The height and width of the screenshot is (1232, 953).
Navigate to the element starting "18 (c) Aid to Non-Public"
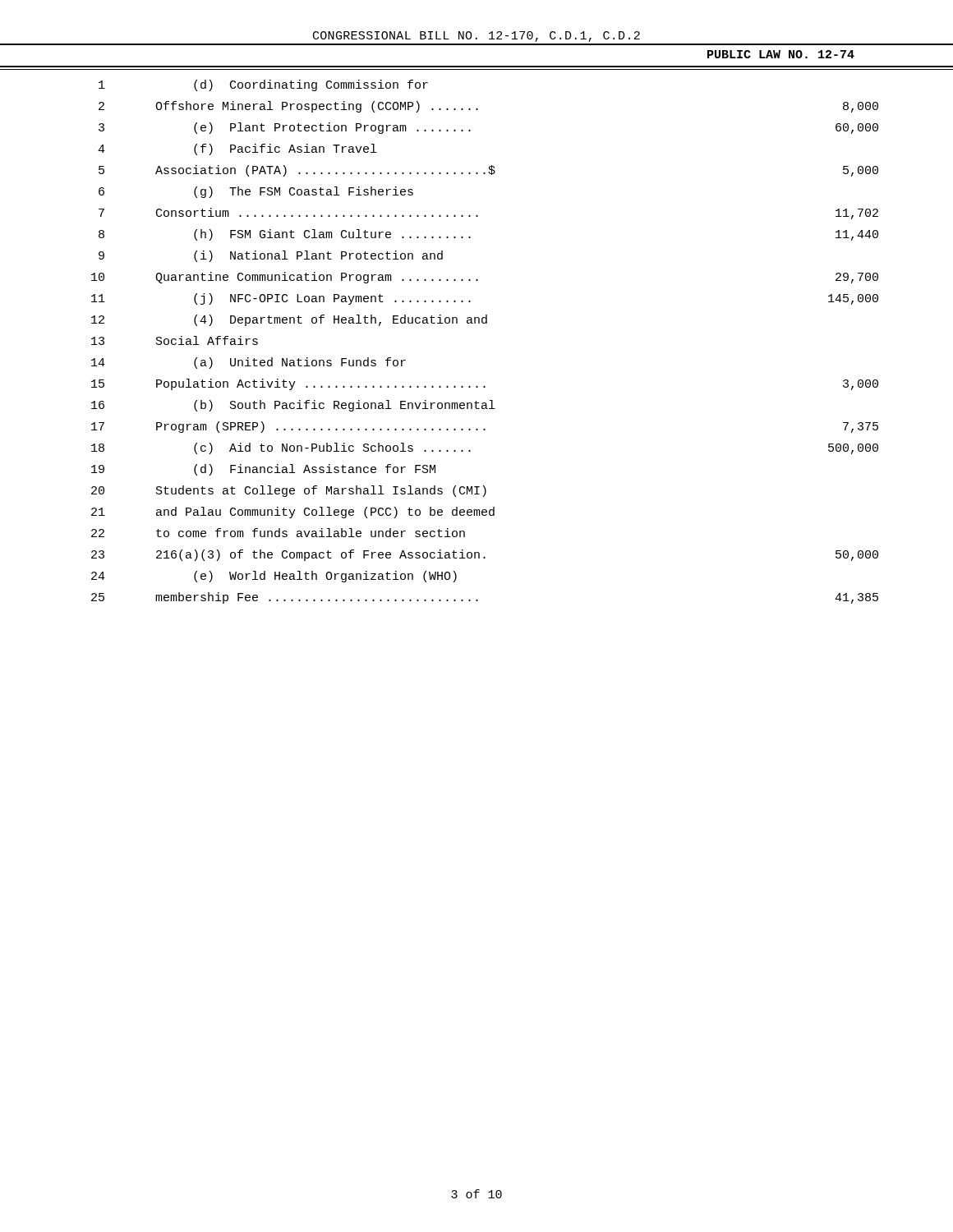pyautogui.click(x=476, y=449)
